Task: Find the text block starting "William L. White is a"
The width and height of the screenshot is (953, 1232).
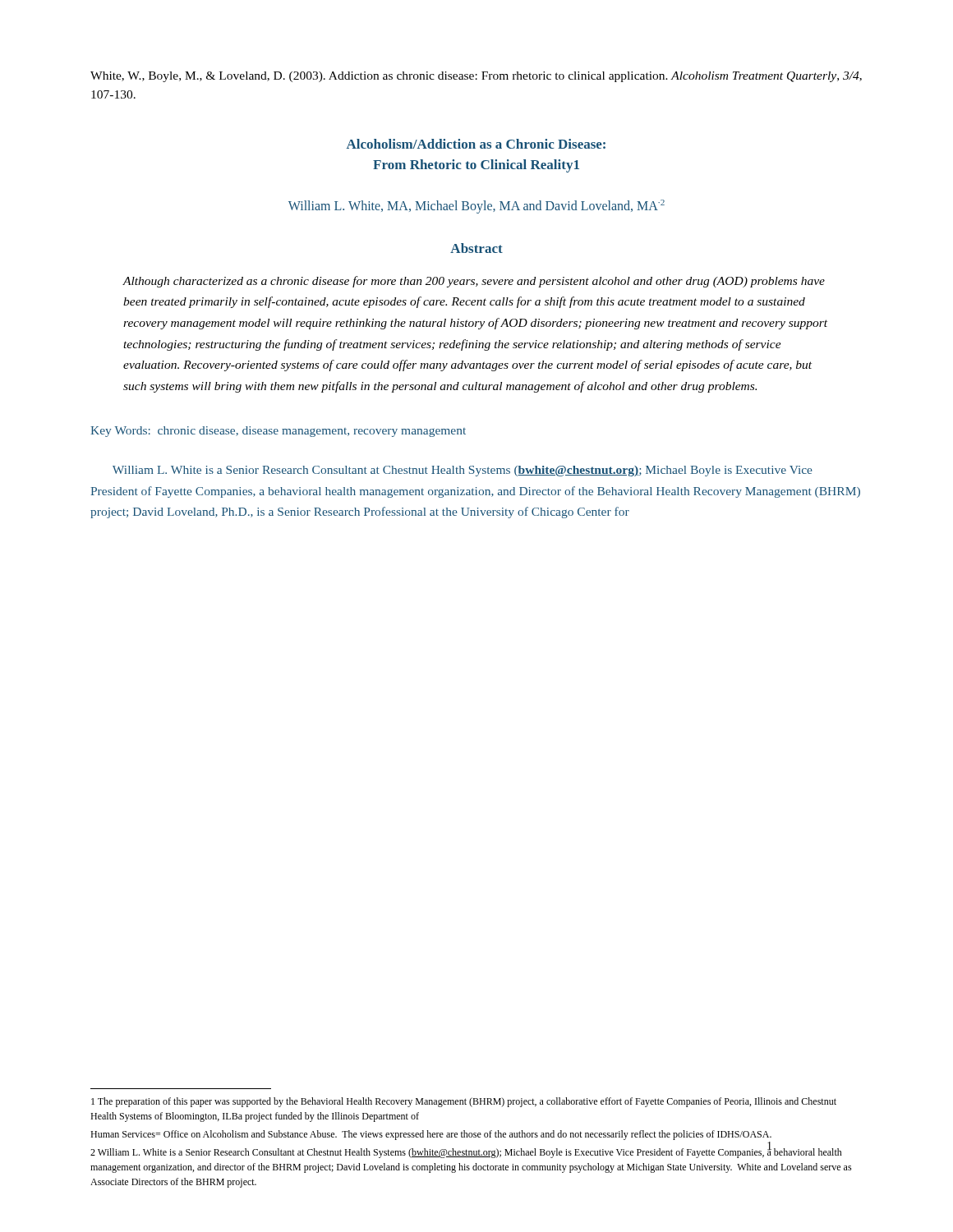Action: point(475,490)
